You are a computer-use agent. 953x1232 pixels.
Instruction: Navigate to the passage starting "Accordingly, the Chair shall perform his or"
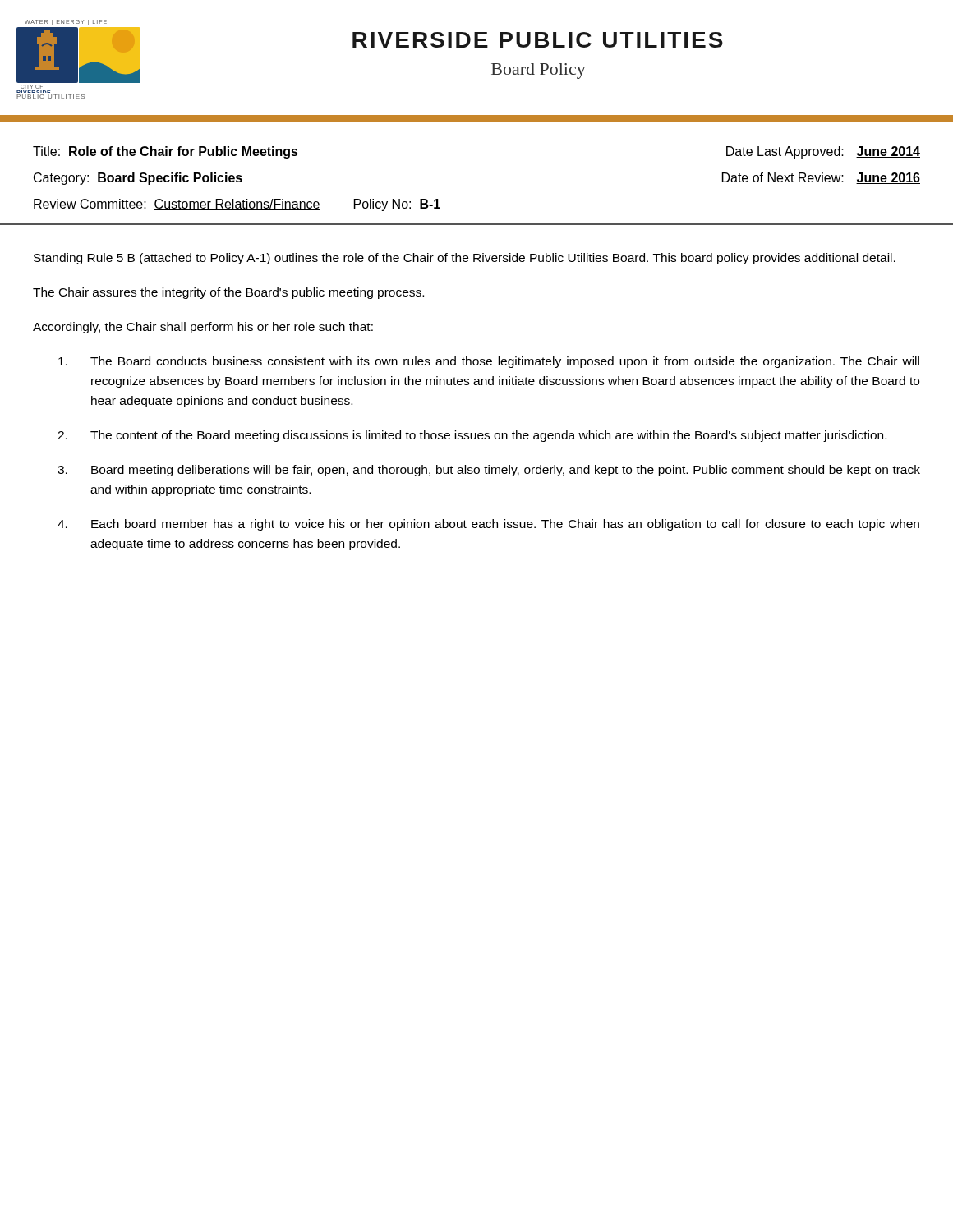coord(203,327)
